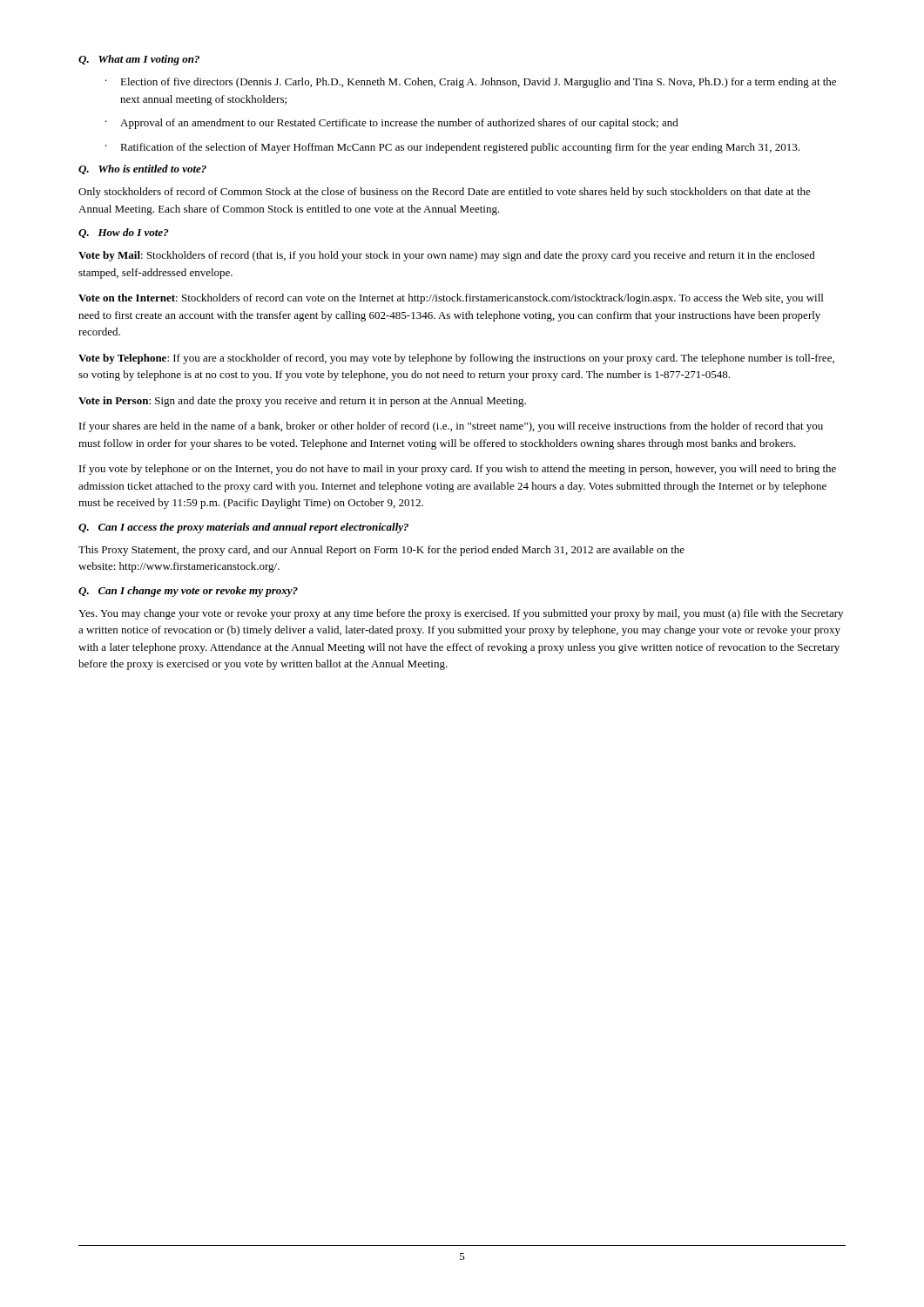924x1307 pixels.
Task: Click on the text block with the text "If your shares are held"
Action: click(x=462, y=434)
